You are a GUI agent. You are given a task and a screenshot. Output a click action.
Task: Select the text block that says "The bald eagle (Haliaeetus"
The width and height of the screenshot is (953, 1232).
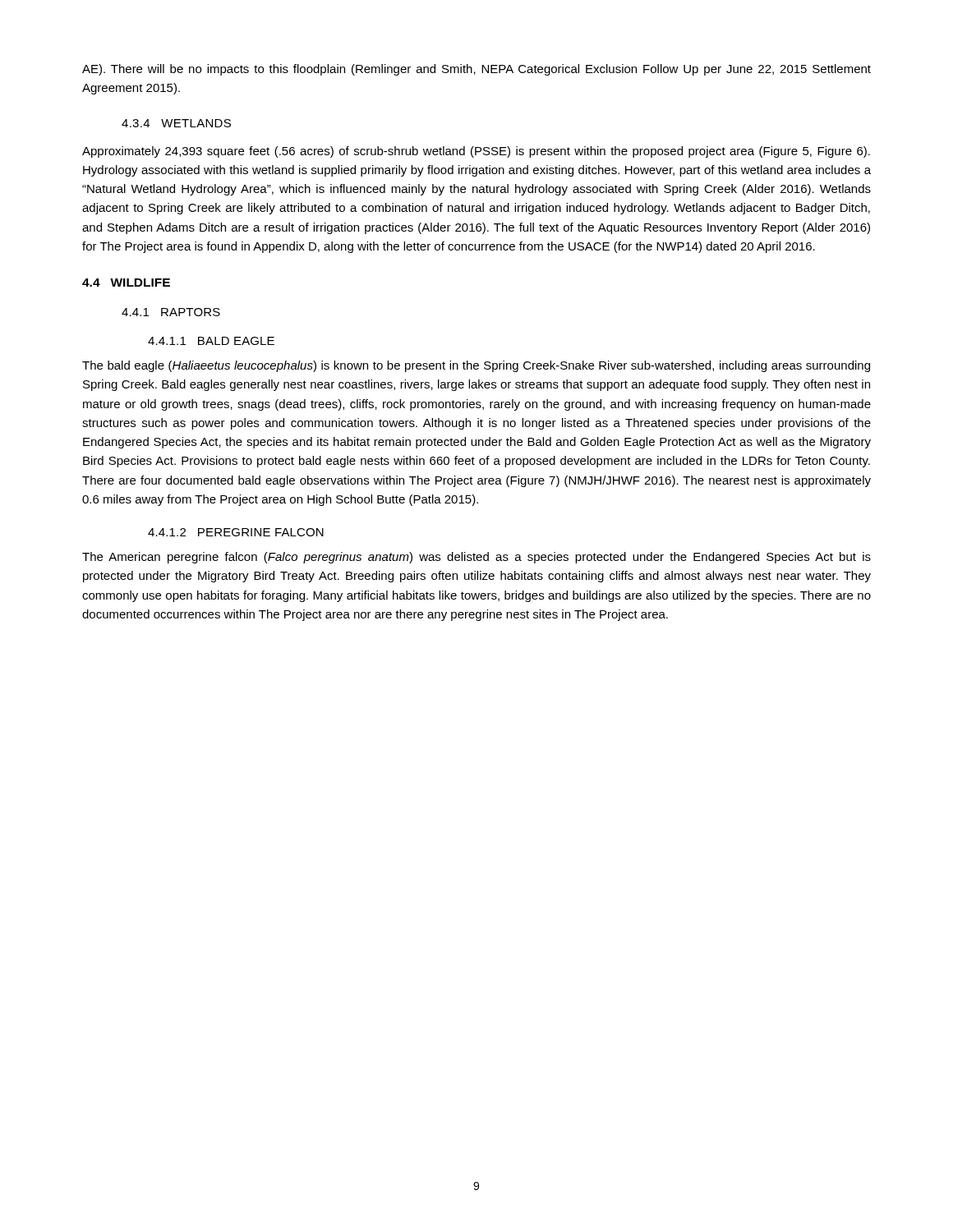tap(476, 432)
